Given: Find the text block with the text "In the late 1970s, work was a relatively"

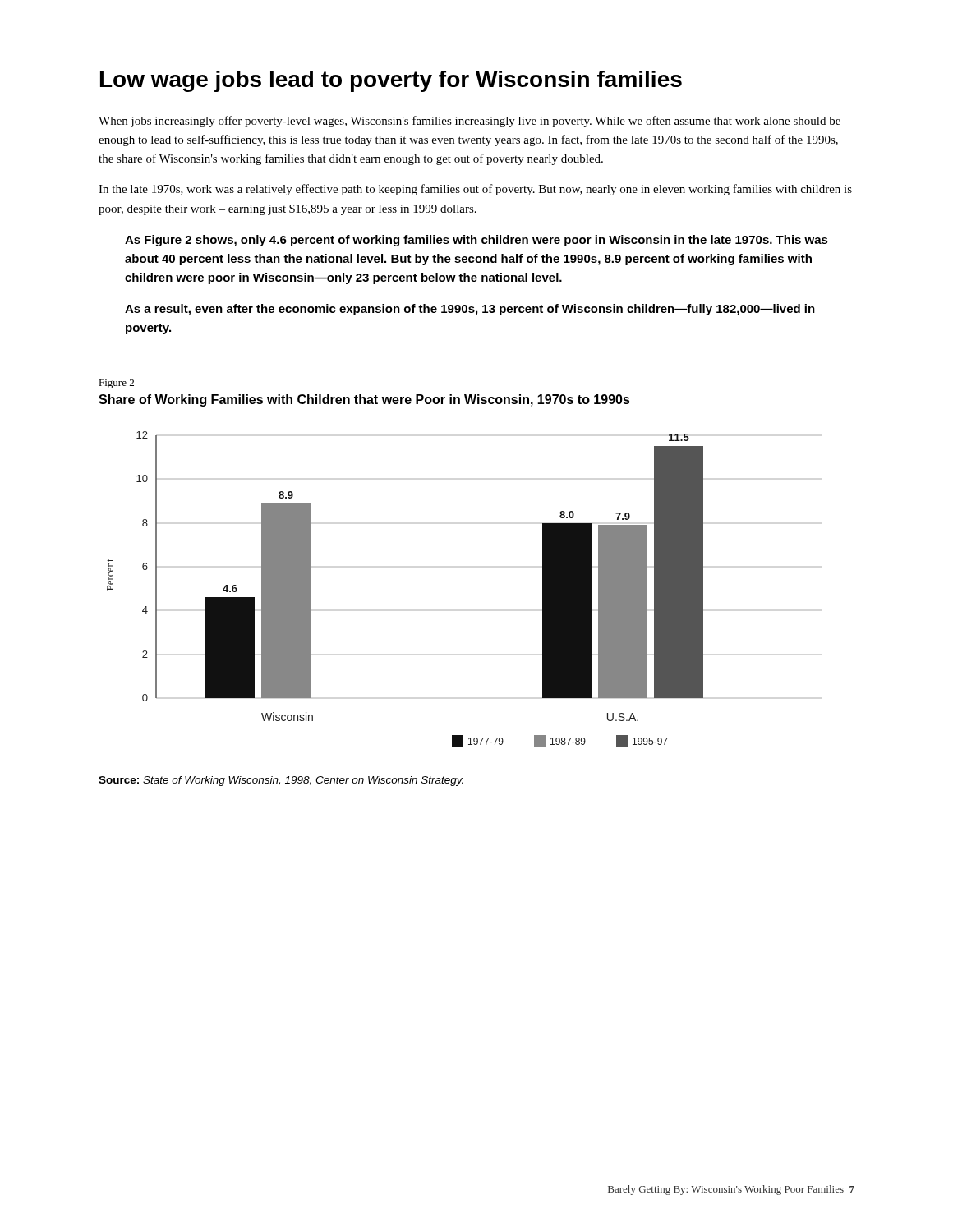Looking at the screenshot, I should click(475, 199).
